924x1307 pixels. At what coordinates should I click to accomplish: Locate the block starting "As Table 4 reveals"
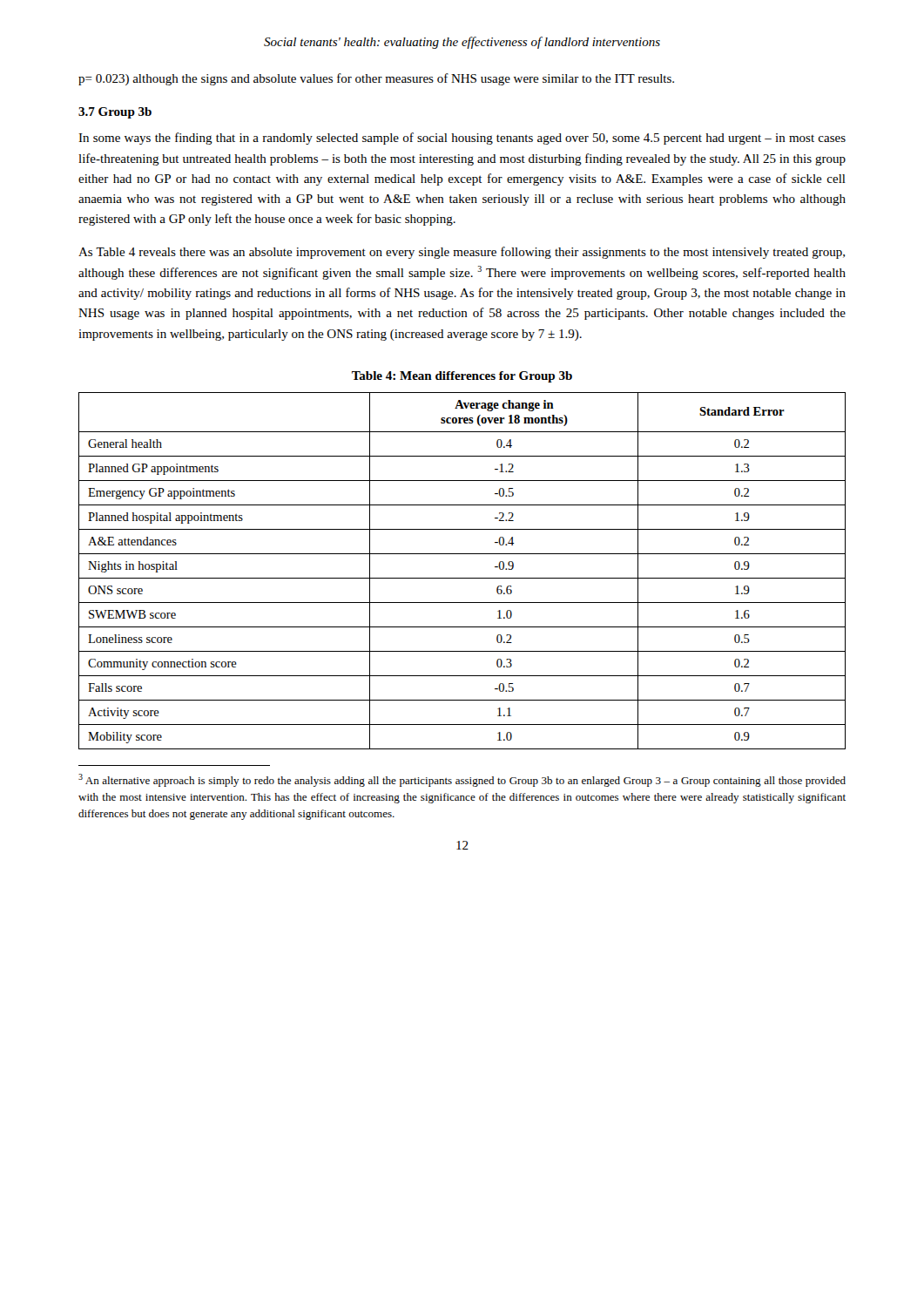(x=462, y=292)
